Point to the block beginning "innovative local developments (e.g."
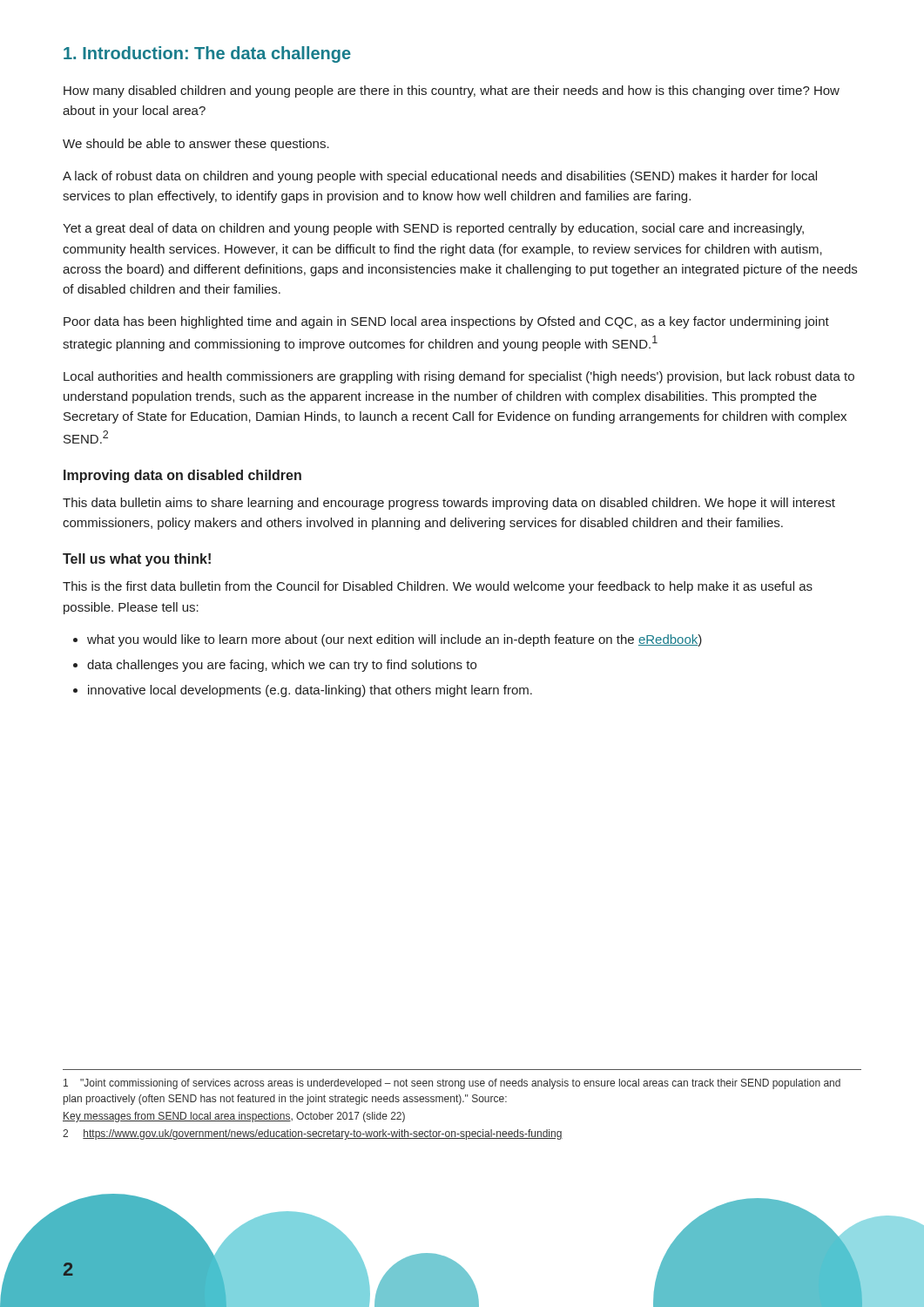 310,690
